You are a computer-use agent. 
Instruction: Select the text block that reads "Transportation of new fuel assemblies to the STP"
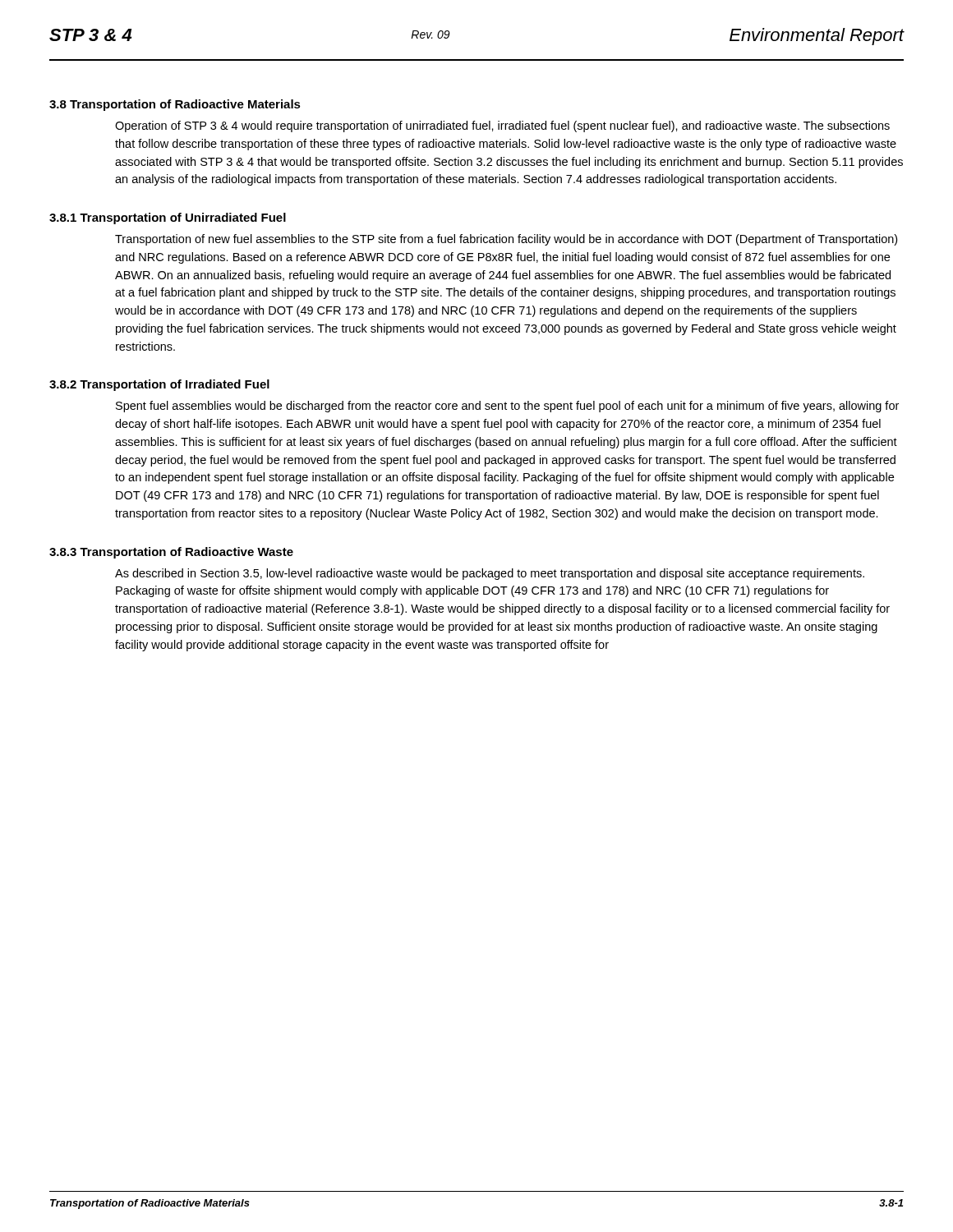coord(507,293)
